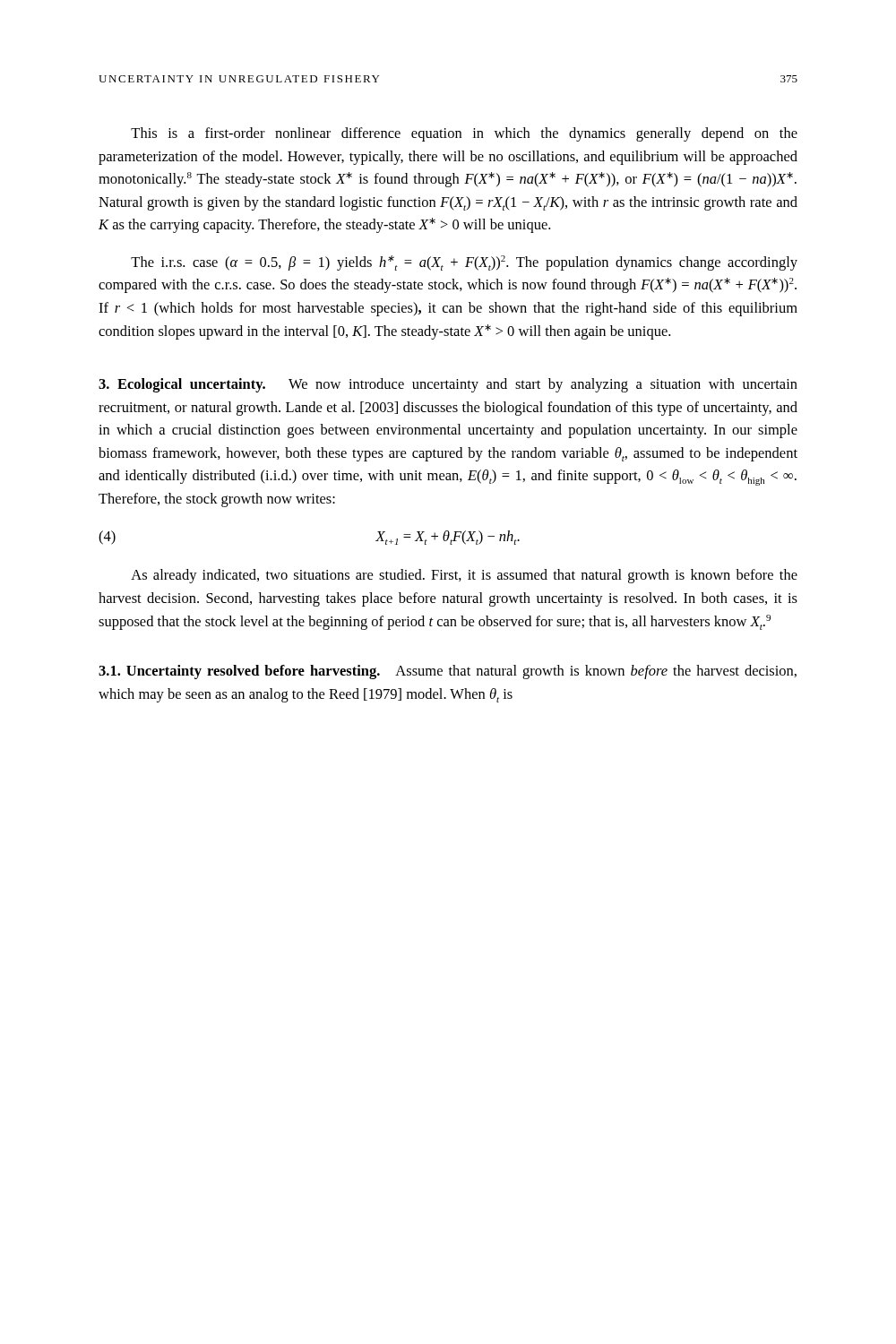Viewport: 896px width, 1344px height.
Task: Where is the passage that starts "As already indicated, two situations"?
Action: pyautogui.click(x=448, y=598)
